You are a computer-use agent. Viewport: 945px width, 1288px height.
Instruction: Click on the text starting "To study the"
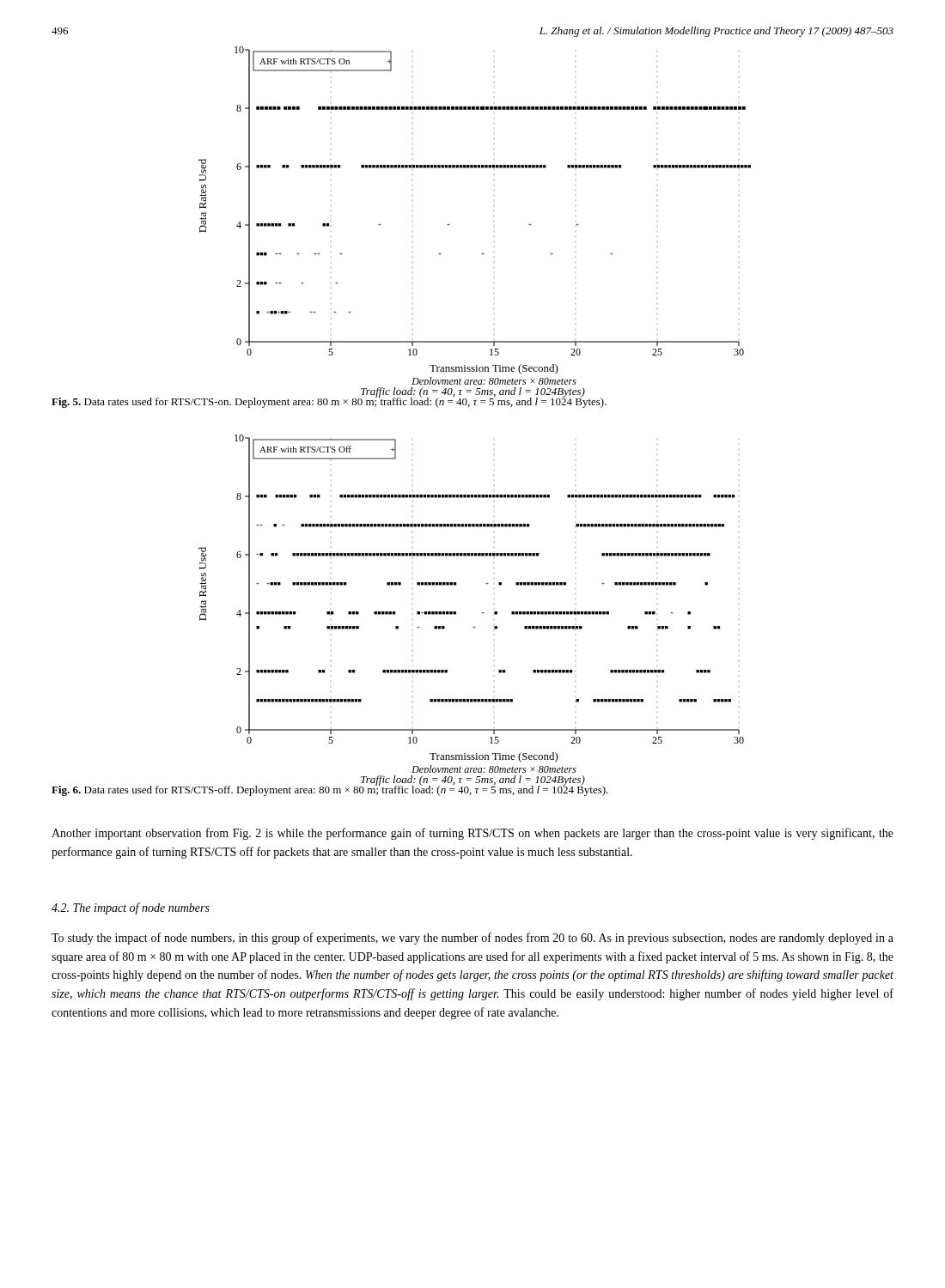472,975
